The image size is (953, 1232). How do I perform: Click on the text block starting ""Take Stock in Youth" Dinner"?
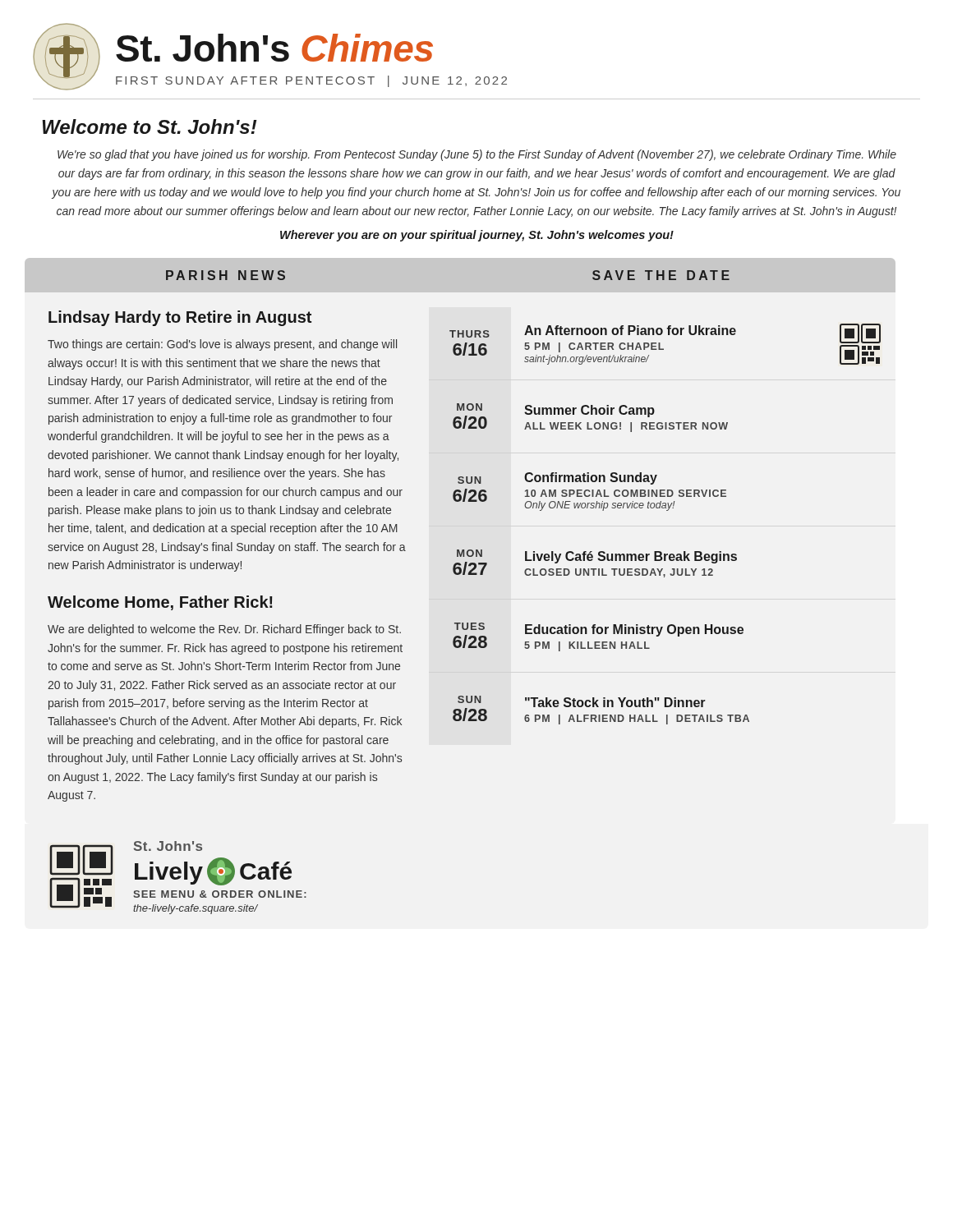[615, 703]
